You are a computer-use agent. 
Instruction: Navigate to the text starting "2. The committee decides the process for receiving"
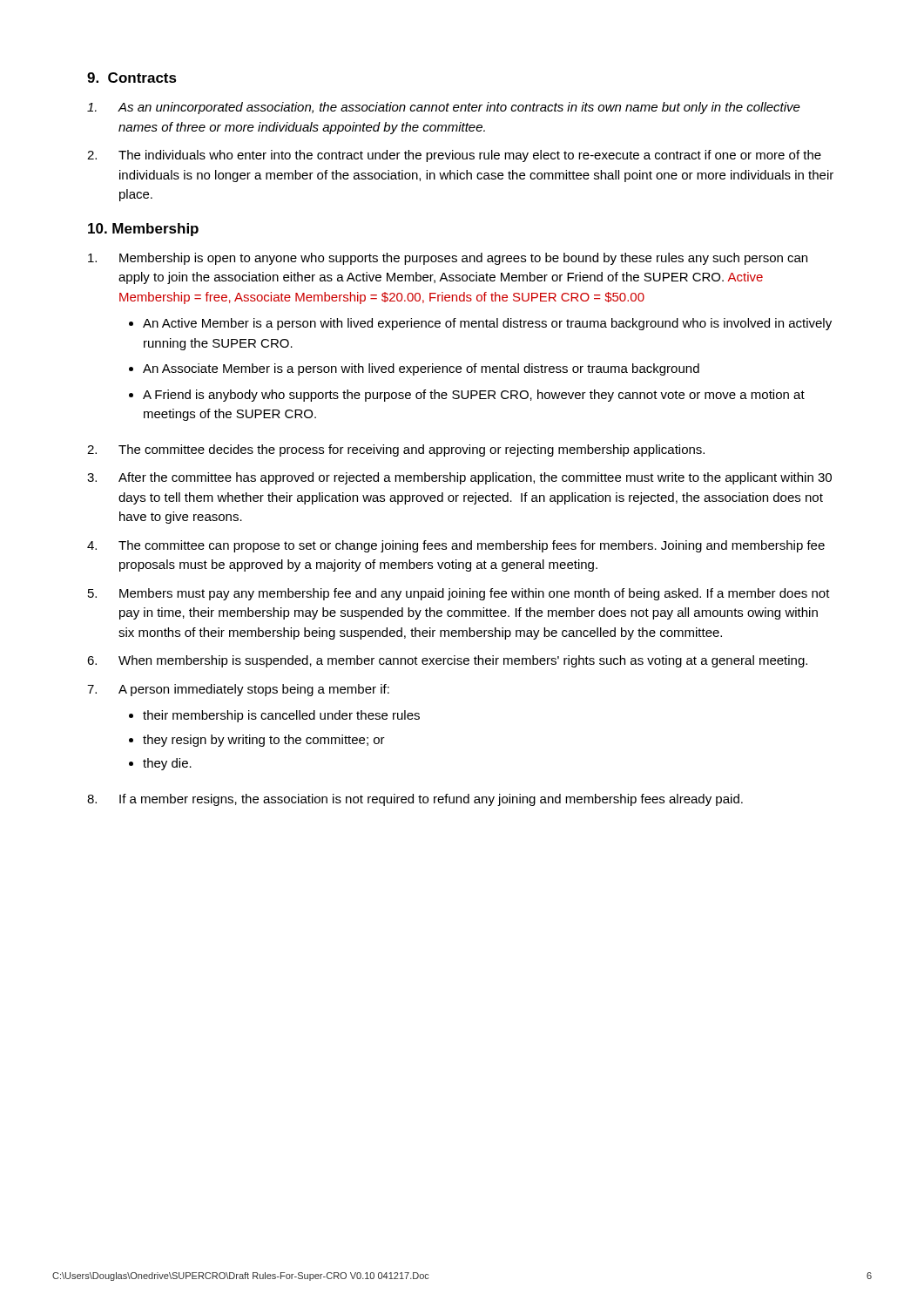tap(396, 449)
